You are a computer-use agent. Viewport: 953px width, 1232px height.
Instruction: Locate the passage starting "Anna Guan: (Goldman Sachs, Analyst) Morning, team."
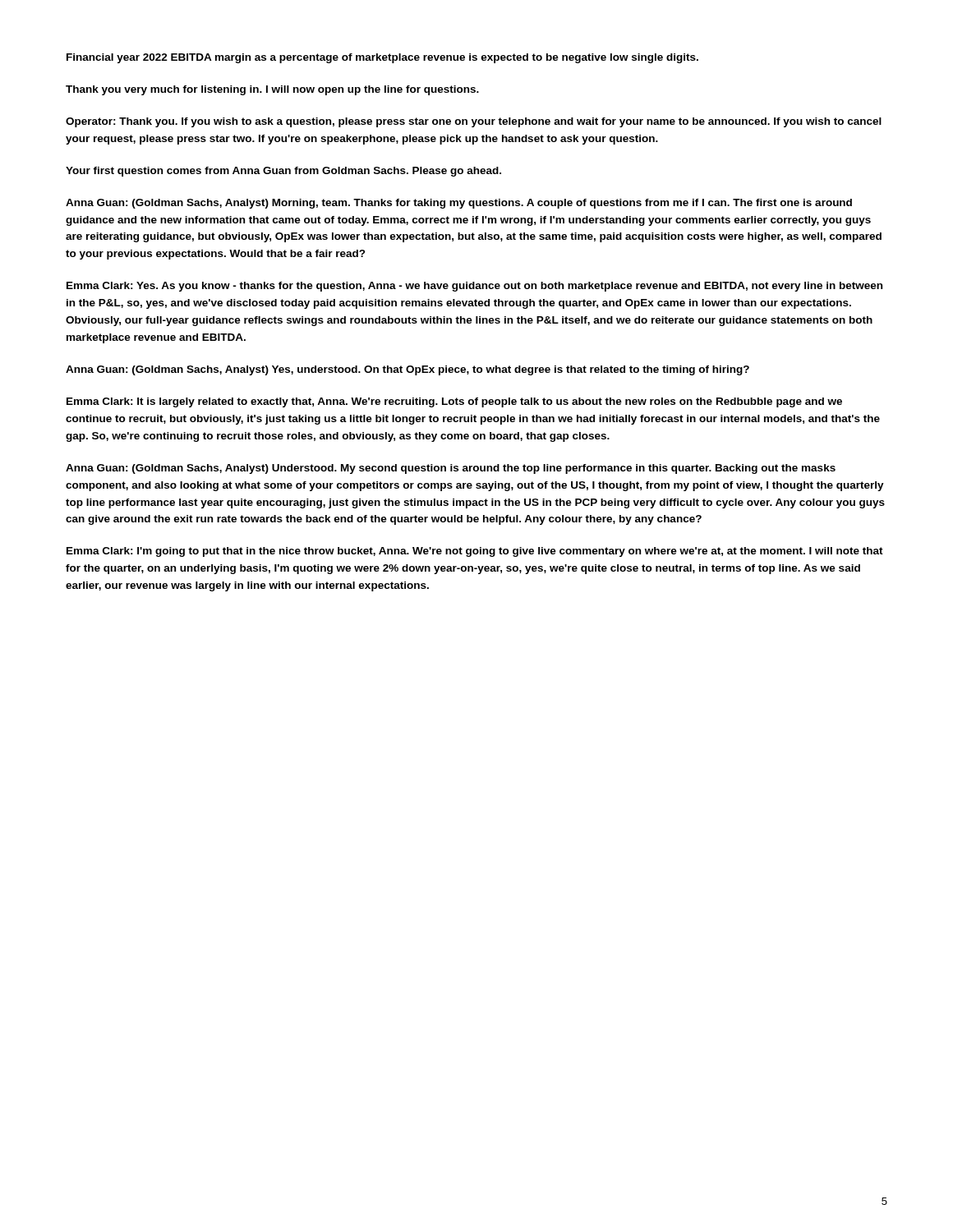pos(474,228)
